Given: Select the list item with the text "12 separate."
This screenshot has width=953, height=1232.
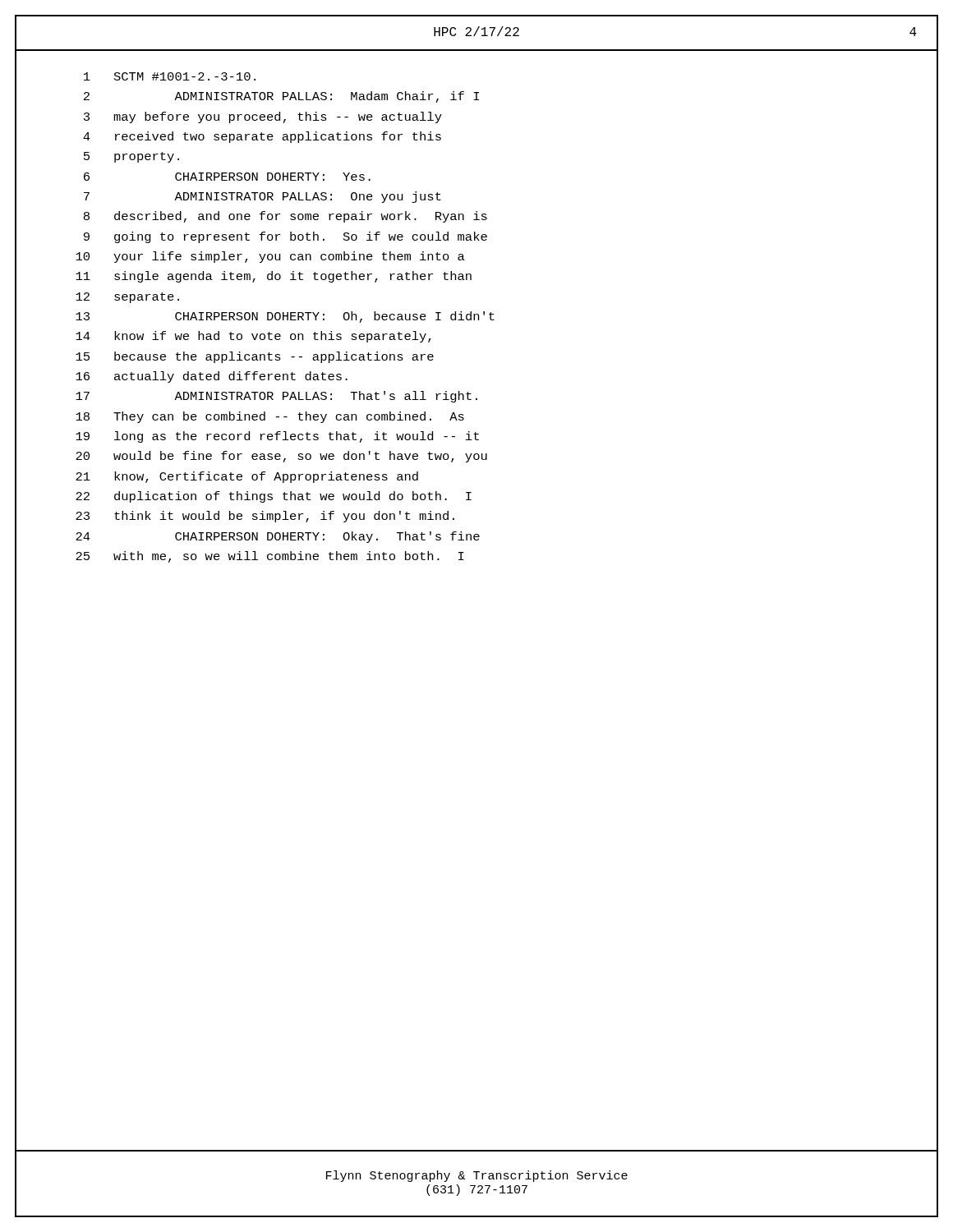Looking at the screenshot, I should (x=127, y=298).
